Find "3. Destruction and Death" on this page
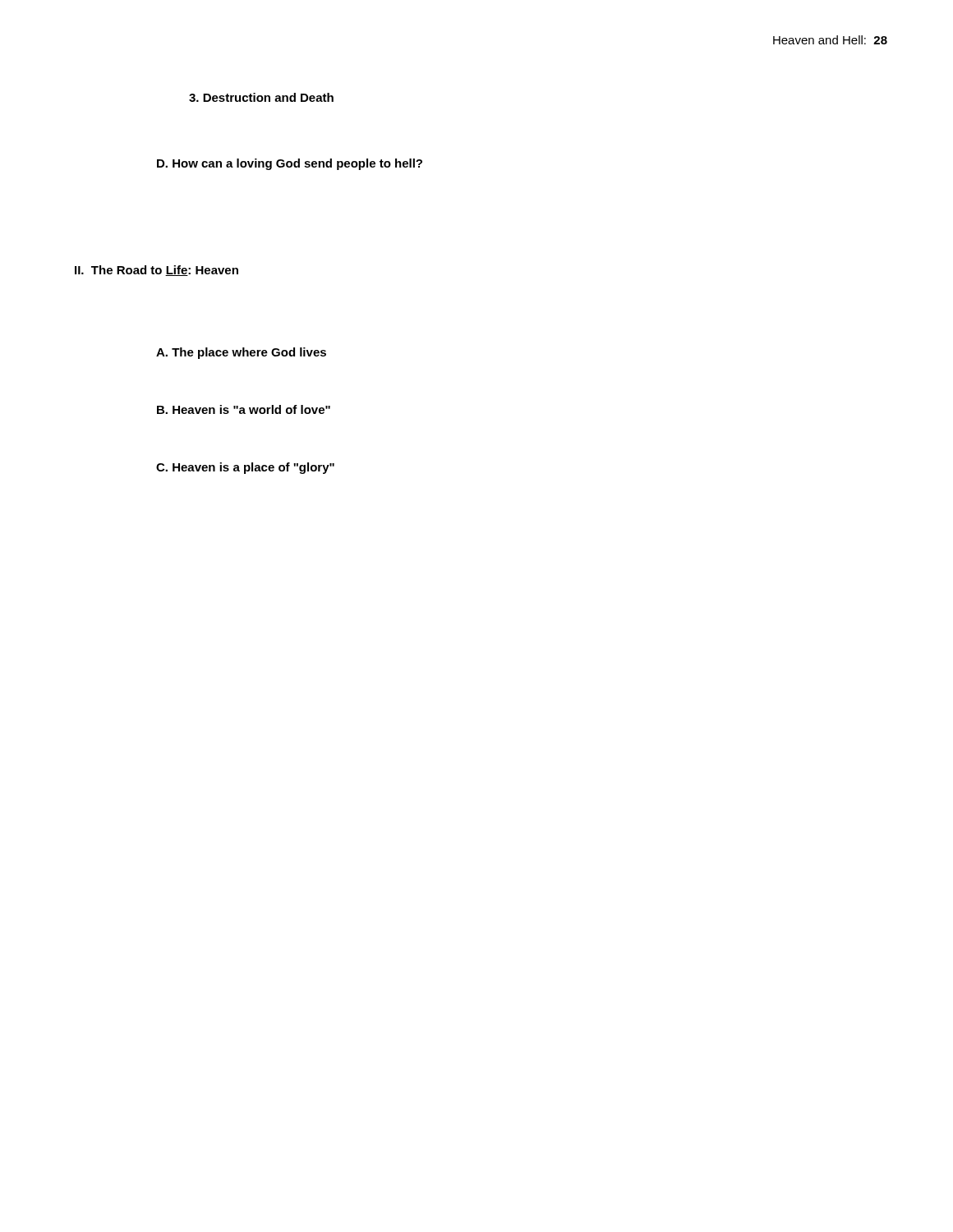This screenshot has width=953, height=1232. (262, 97)
